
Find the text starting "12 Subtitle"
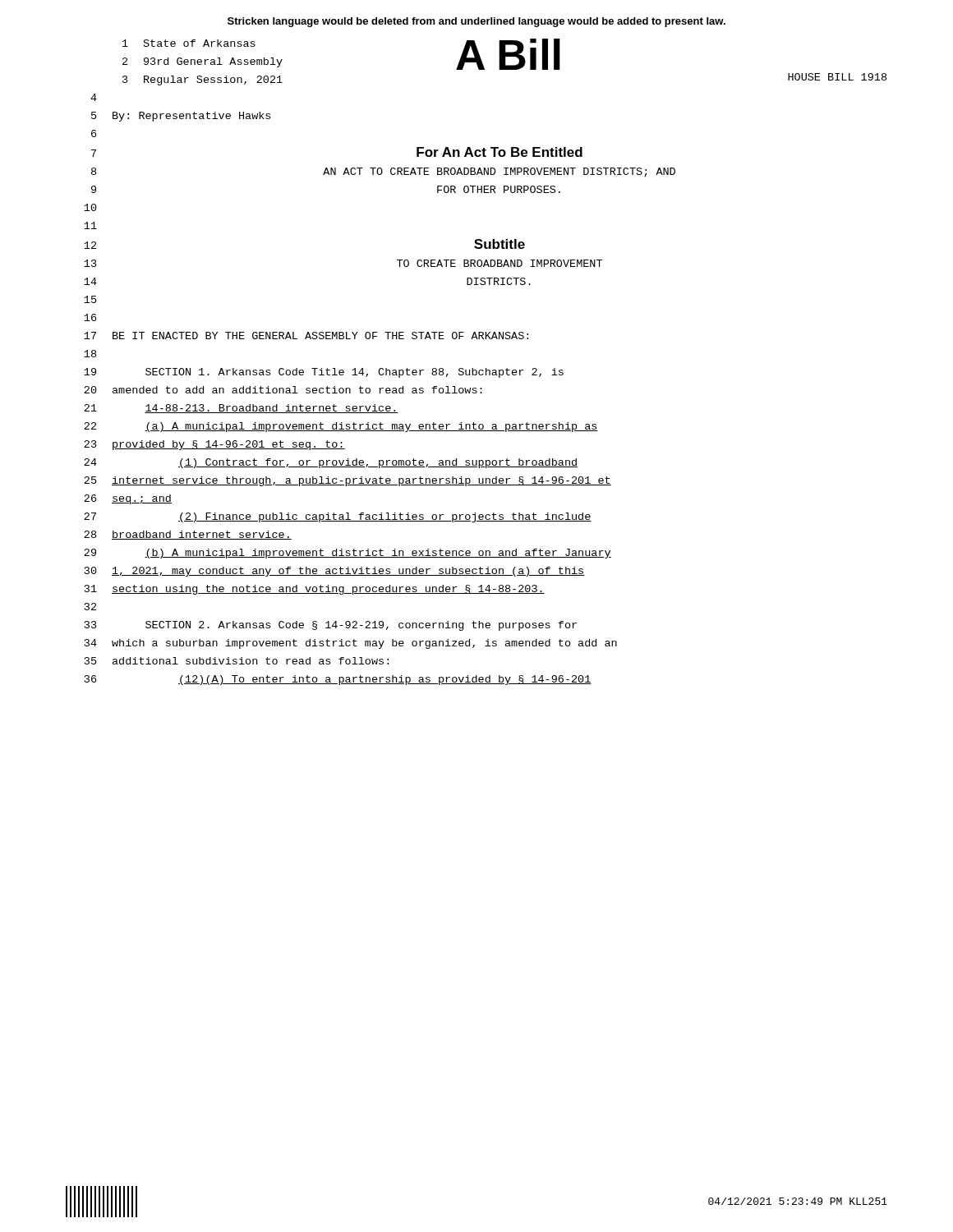click(x=476, y=246)
